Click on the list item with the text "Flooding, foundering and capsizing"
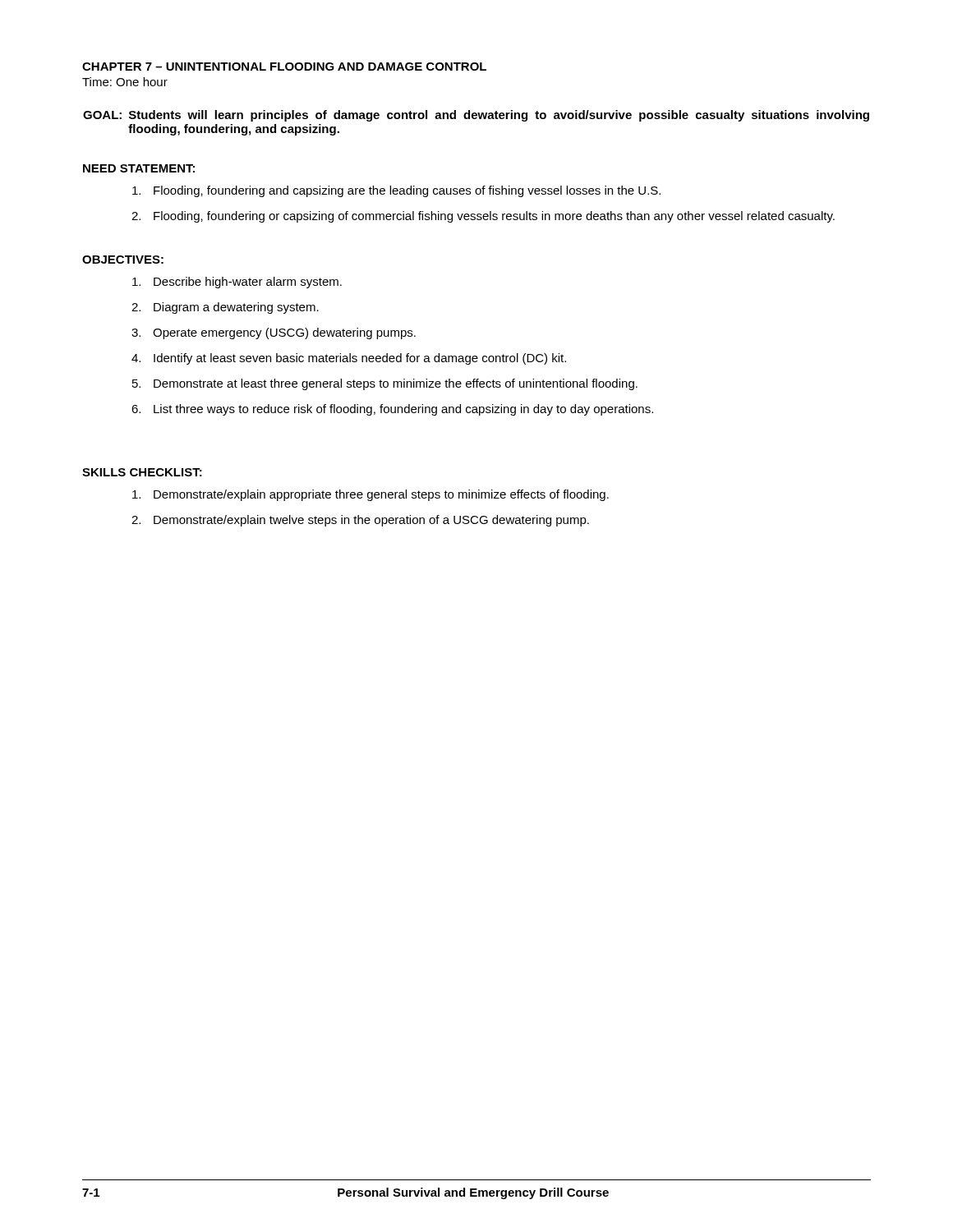This screenshot has height=1232, width=953. (501, 190)
